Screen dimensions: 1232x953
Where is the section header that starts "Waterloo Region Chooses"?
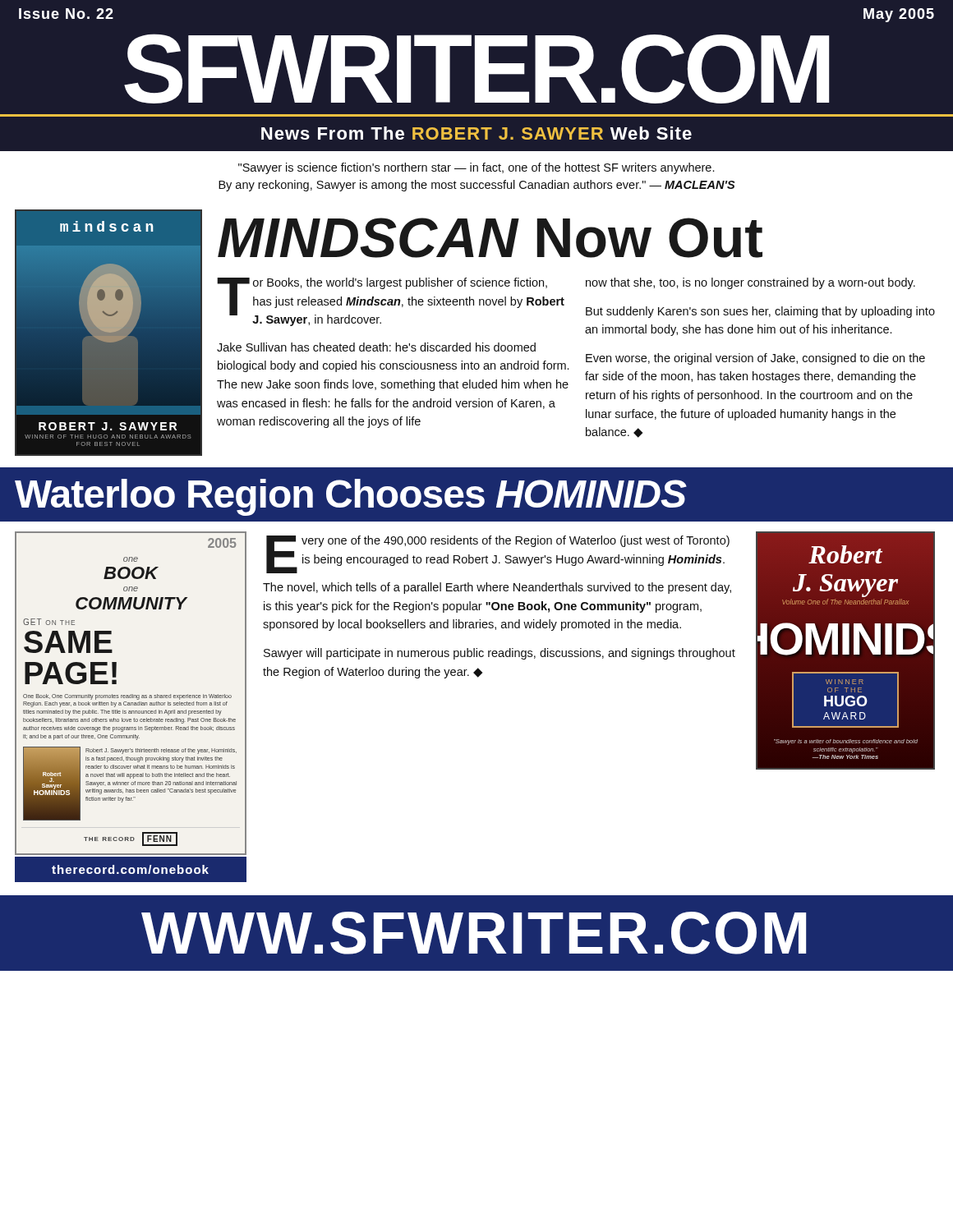350,494
